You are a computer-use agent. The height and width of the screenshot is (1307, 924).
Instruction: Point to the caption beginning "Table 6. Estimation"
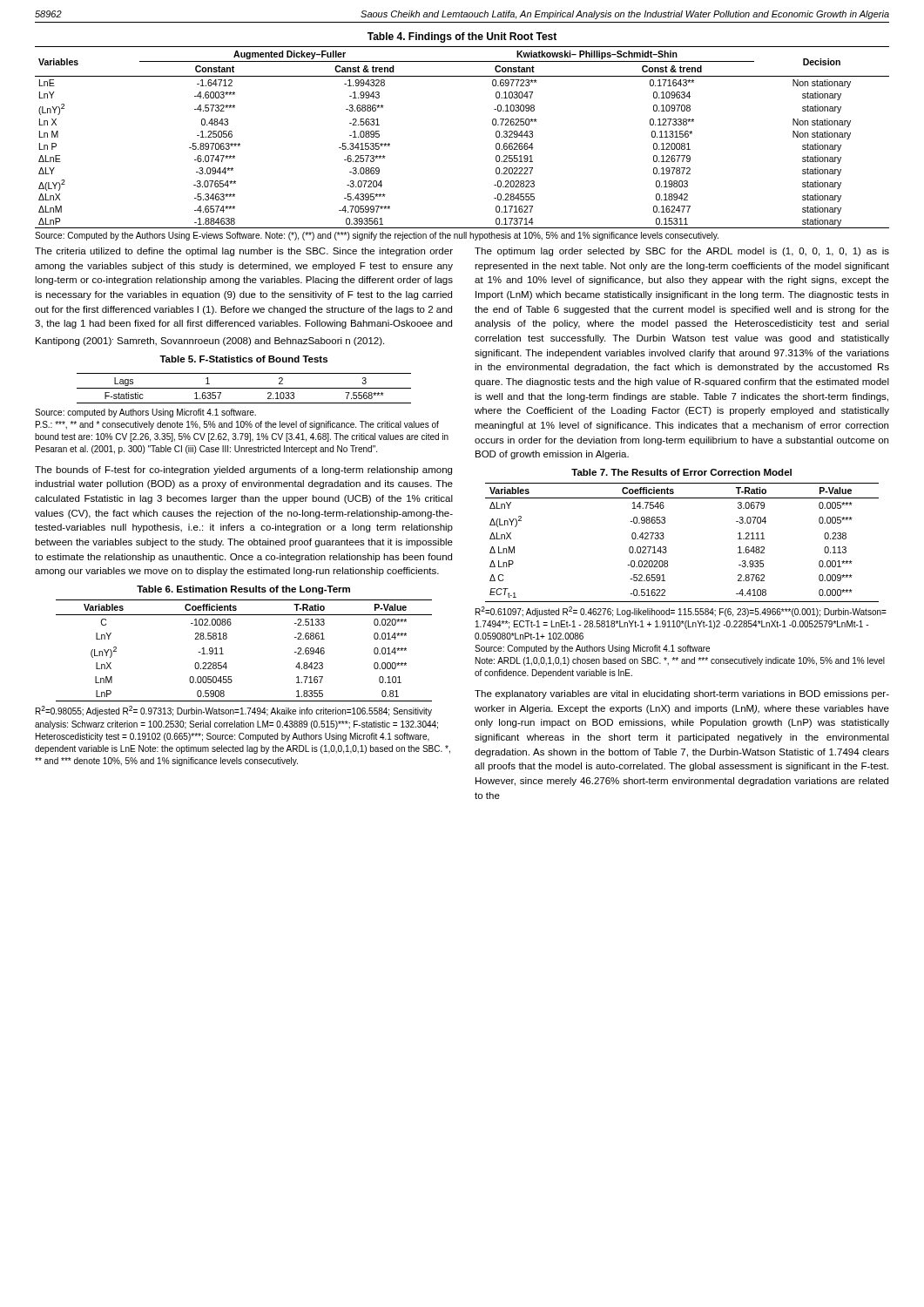[x=244, y=589]
